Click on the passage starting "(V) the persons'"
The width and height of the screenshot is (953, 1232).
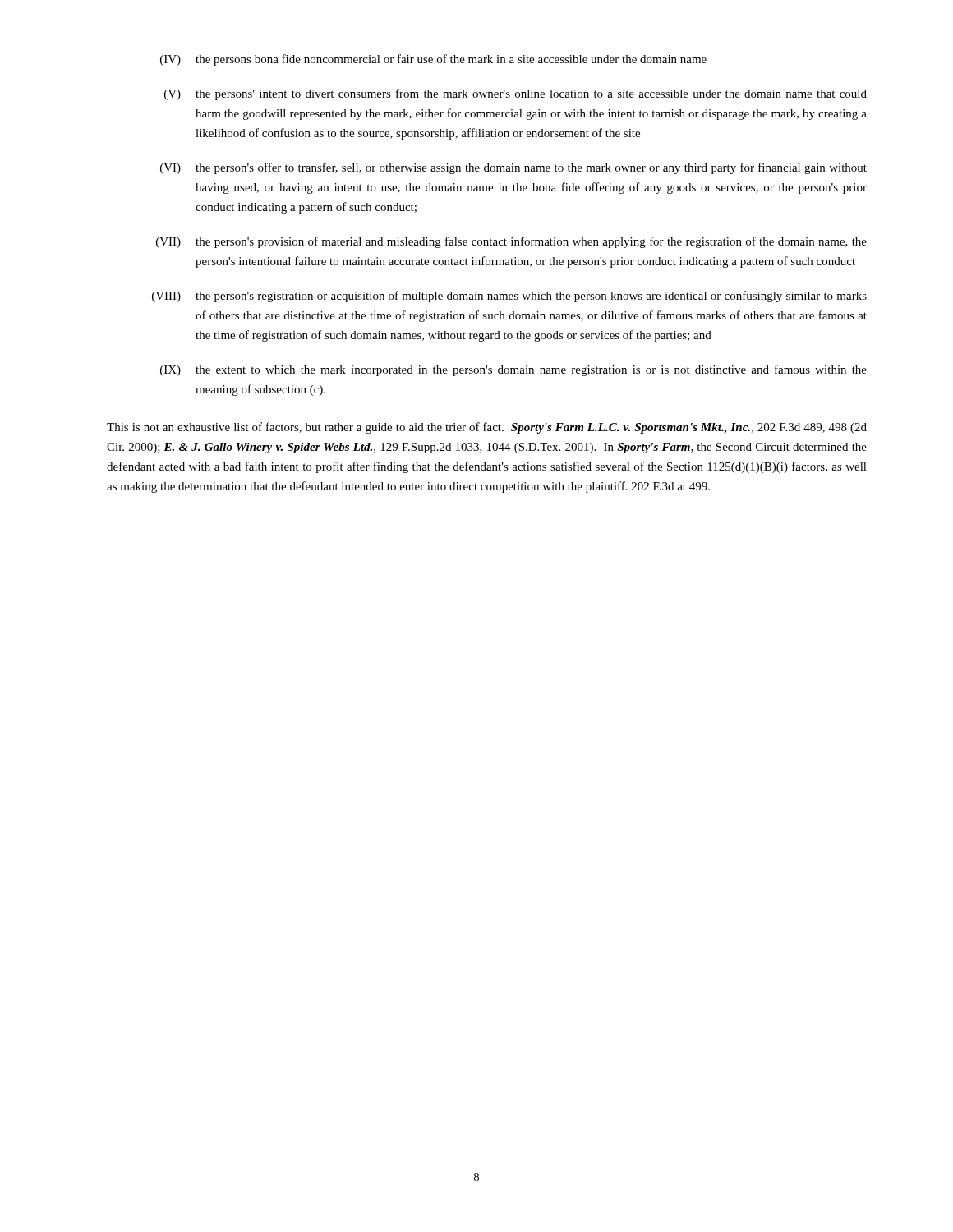click(487, 113)
